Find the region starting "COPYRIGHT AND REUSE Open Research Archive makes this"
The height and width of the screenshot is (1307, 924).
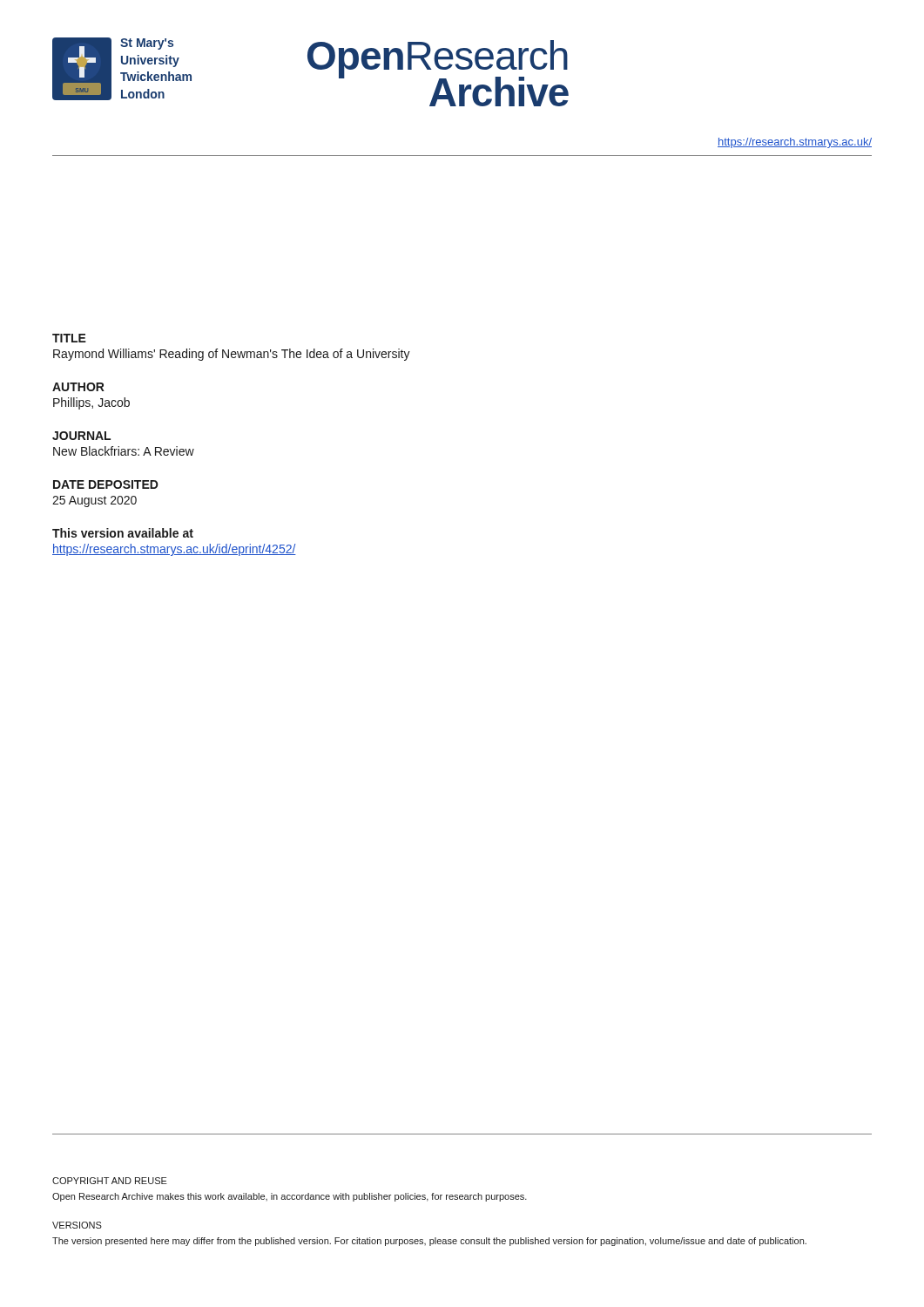(462, 1190)
